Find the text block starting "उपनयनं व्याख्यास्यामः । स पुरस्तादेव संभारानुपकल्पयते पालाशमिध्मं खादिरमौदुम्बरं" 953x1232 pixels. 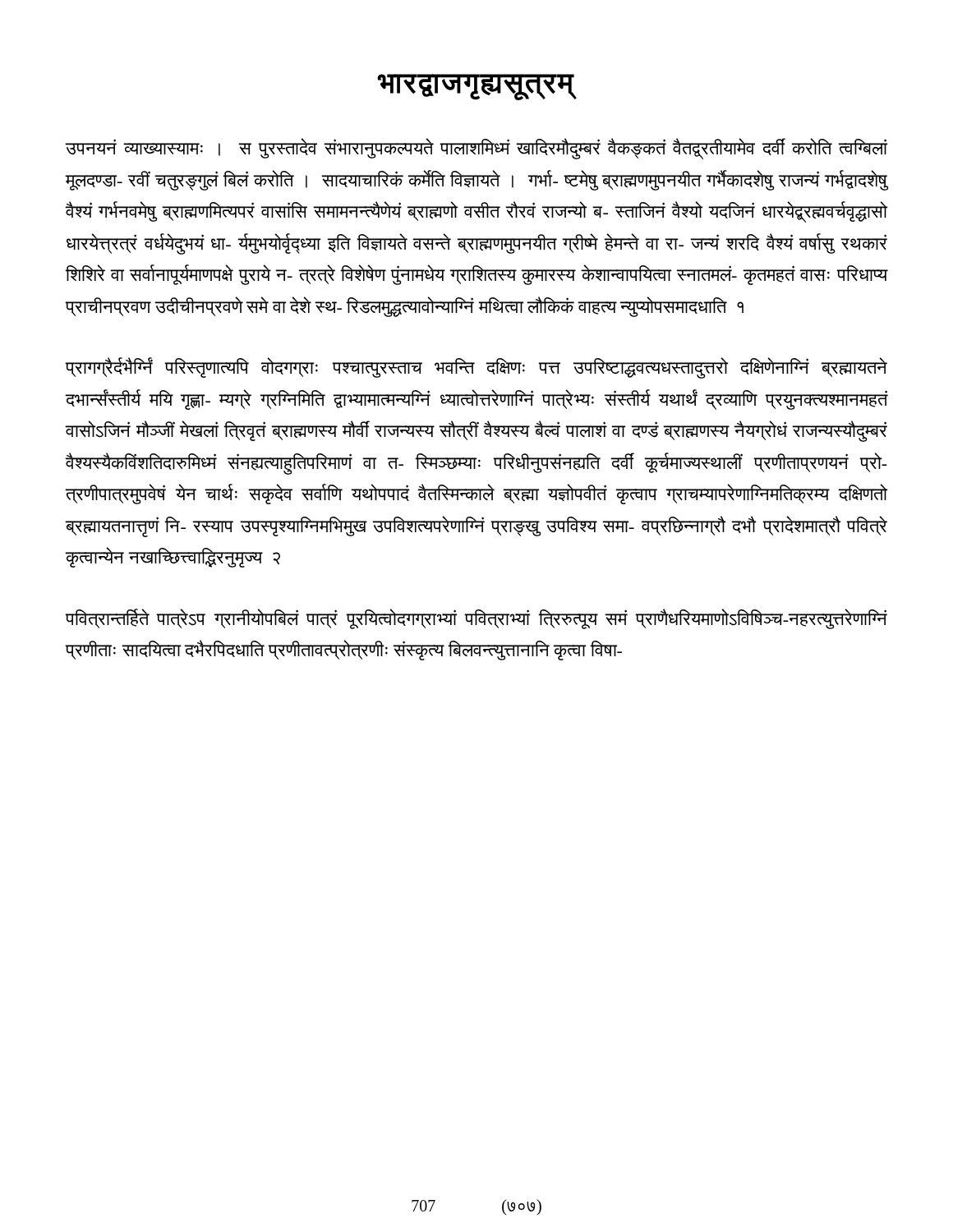476,227
